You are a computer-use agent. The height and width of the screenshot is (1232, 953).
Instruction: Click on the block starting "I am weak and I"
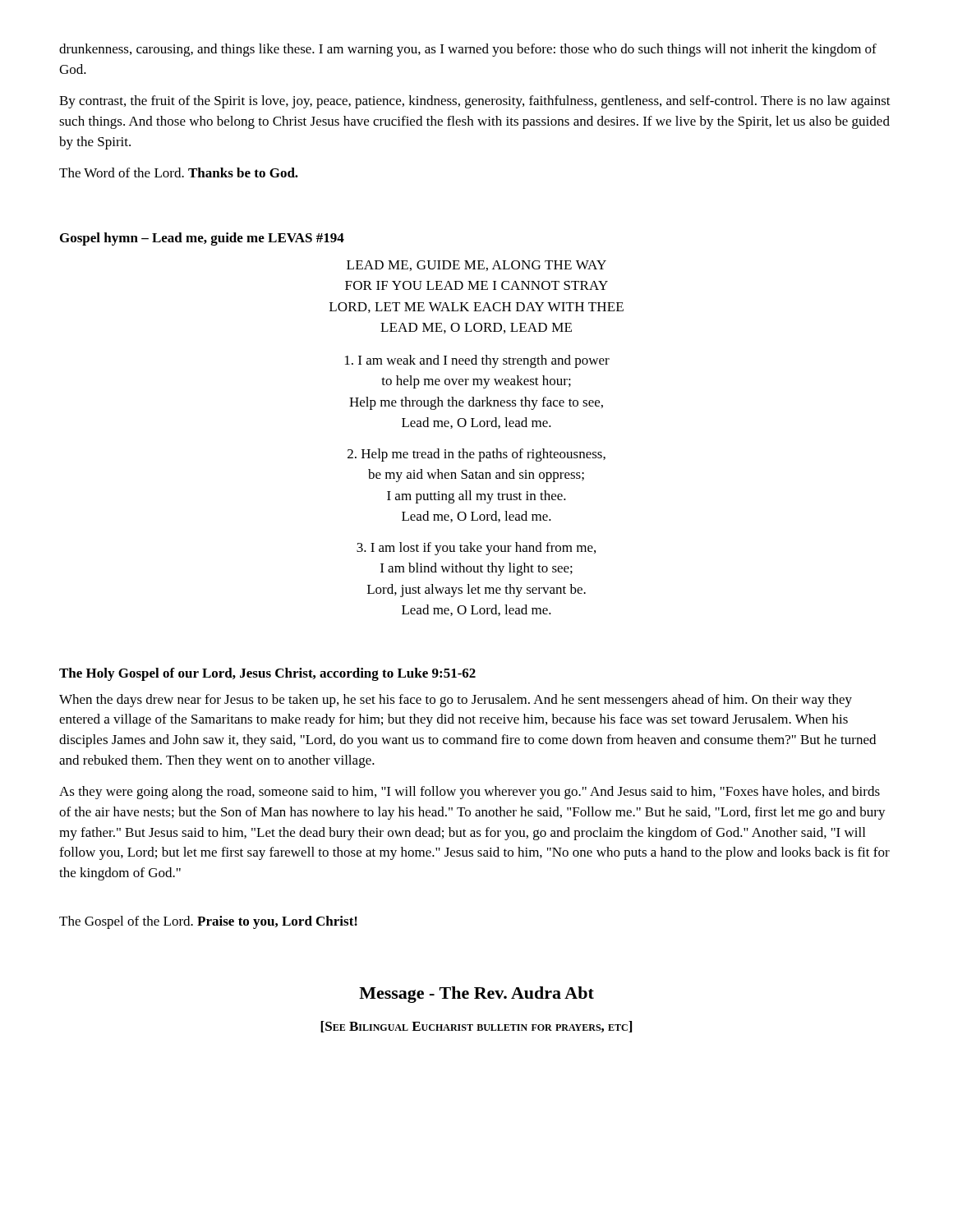[x=476, y=391]
